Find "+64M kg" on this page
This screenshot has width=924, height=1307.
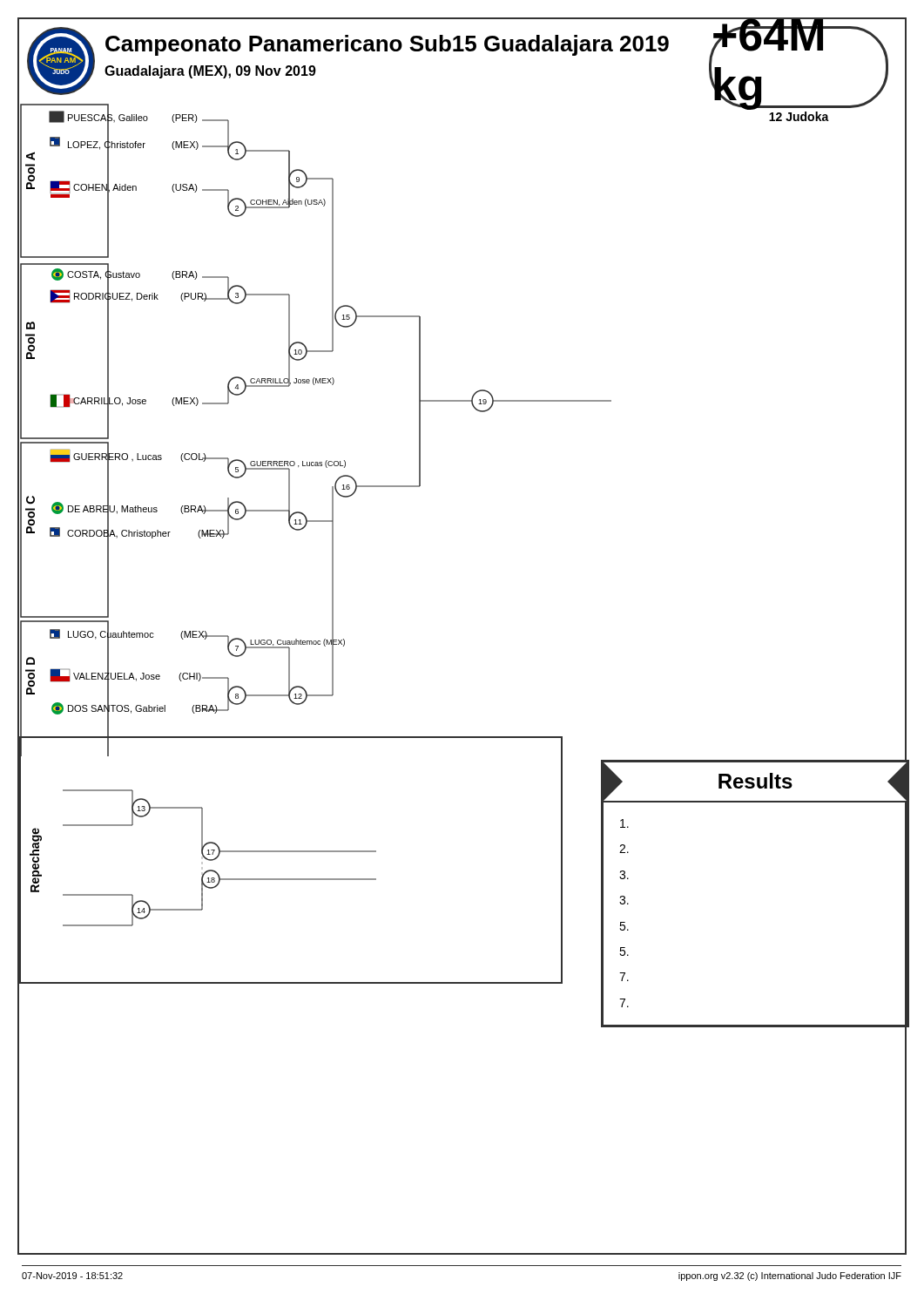tap(769, 60)
